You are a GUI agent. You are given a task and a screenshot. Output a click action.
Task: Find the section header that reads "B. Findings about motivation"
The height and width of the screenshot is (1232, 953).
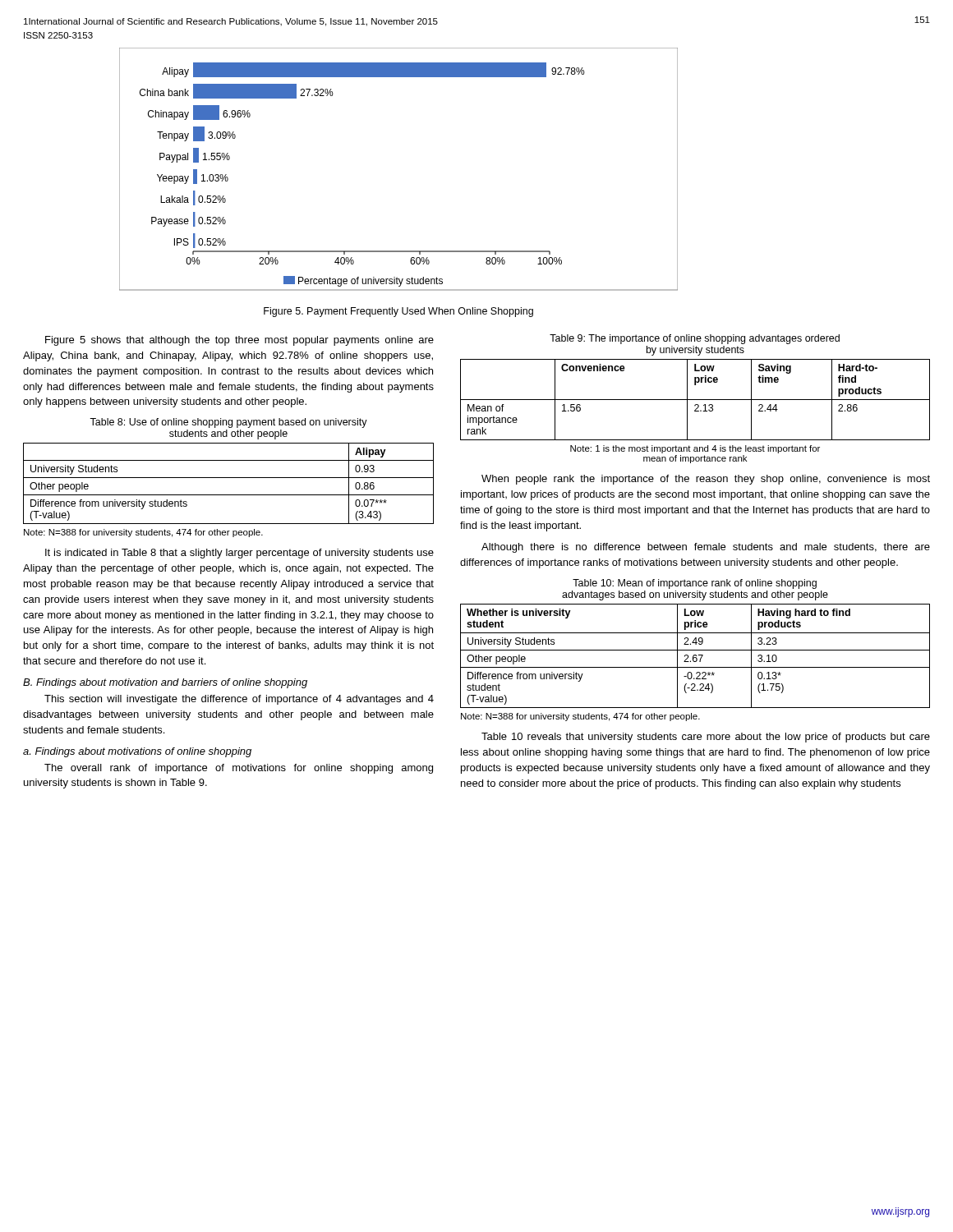165,682
